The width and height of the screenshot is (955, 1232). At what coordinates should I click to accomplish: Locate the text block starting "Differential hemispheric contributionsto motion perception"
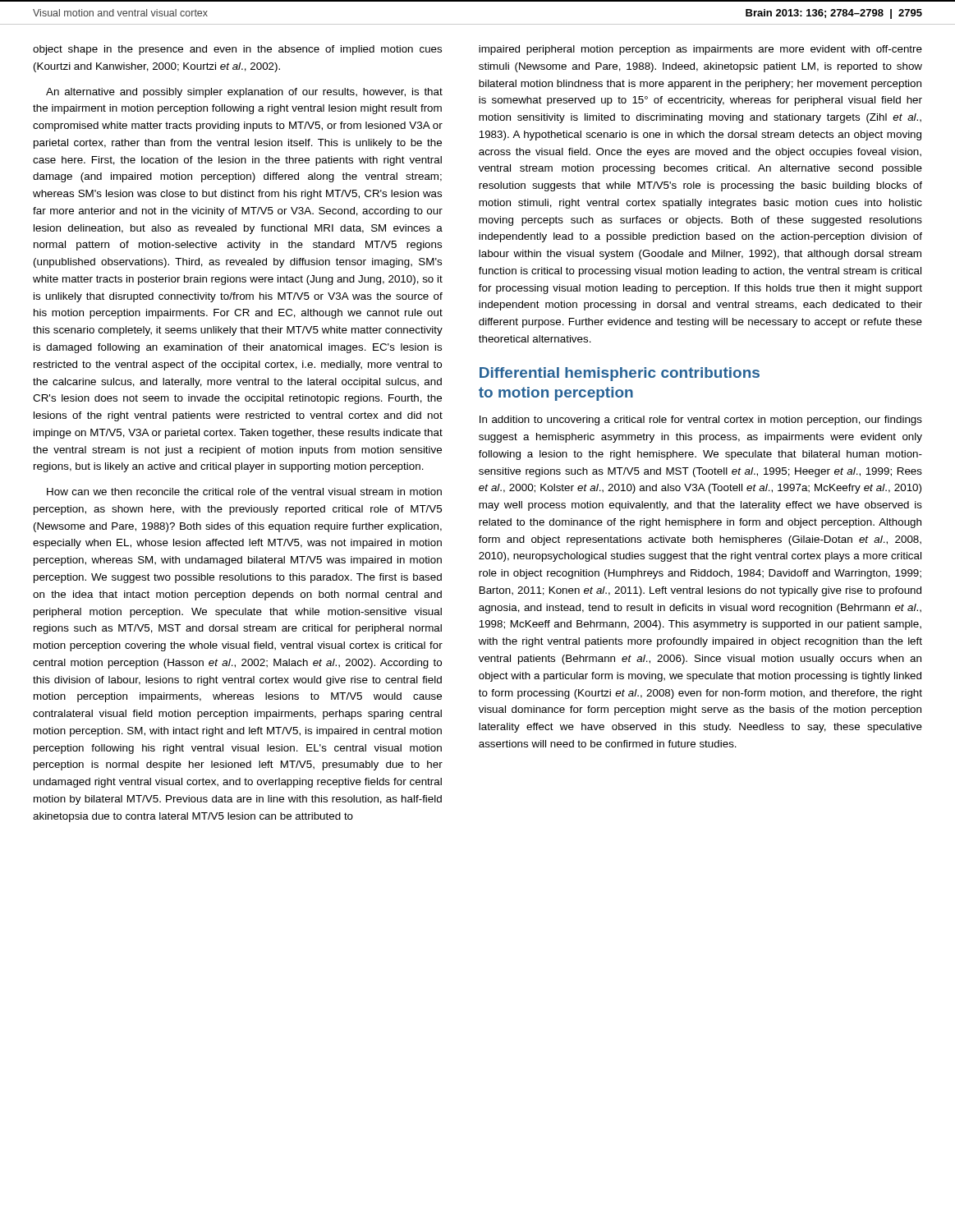point(619,382)
